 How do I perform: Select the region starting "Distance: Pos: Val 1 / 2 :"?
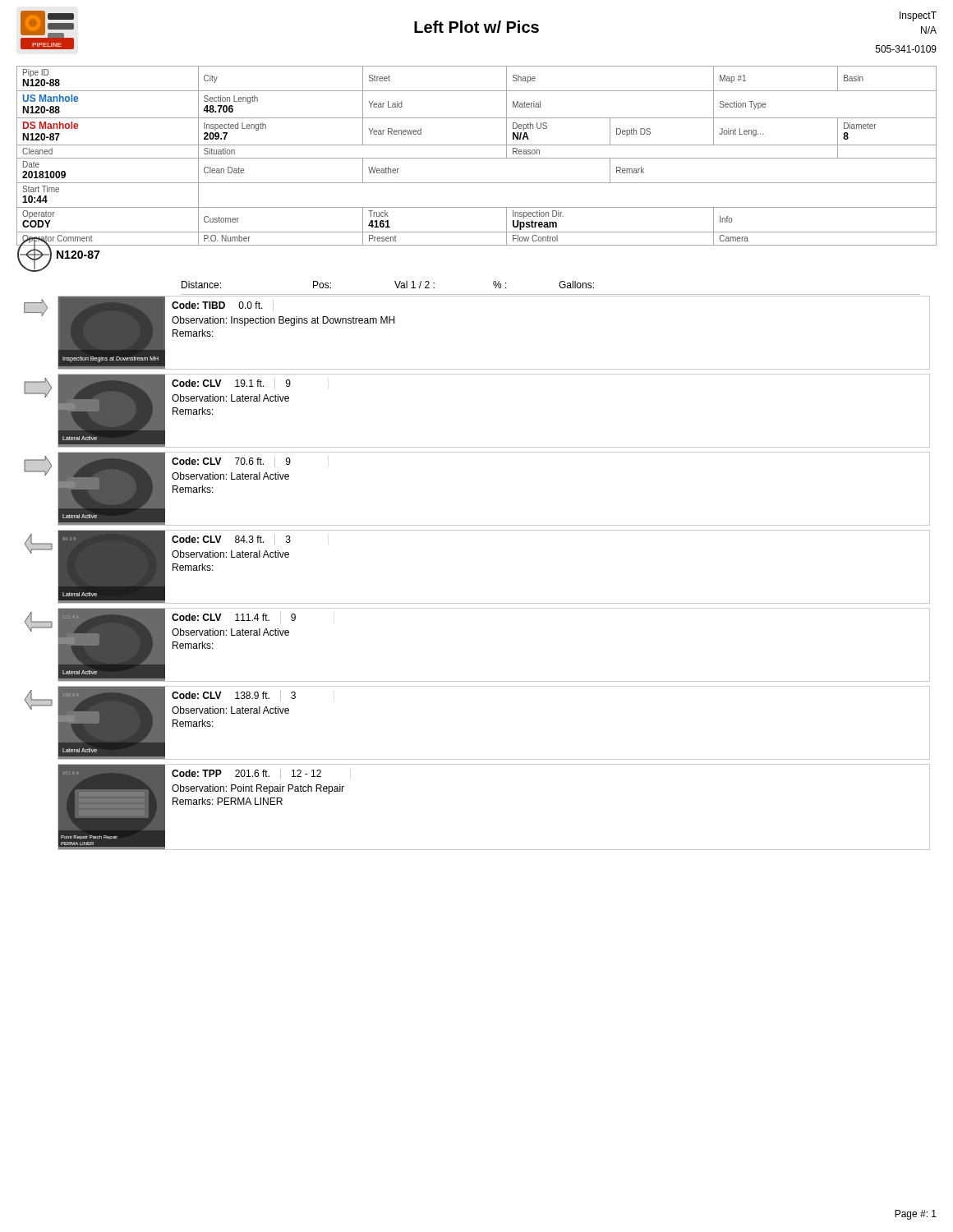[x=403, y=285]
